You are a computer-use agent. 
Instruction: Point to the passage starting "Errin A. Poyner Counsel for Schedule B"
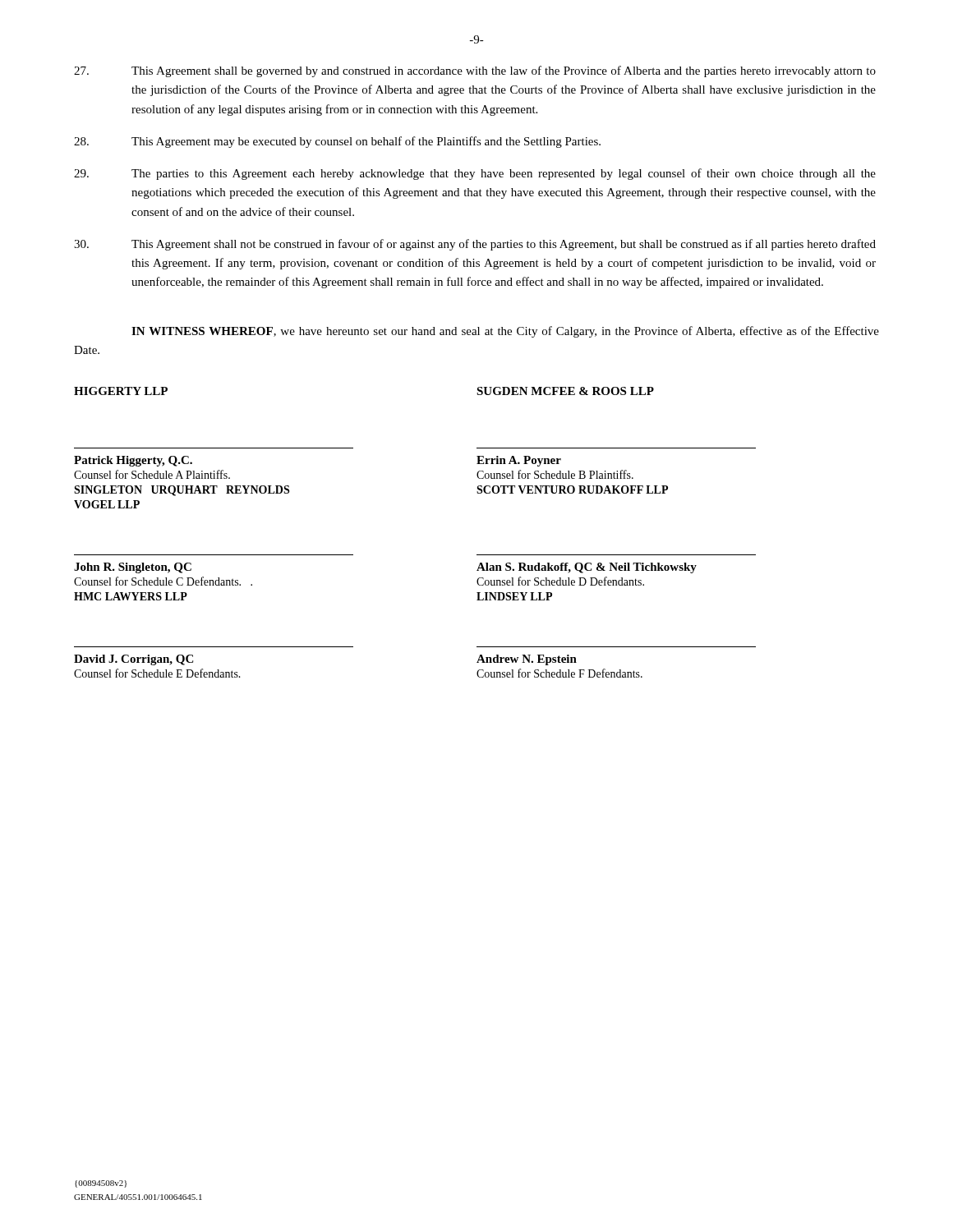[x=519, y=461]
